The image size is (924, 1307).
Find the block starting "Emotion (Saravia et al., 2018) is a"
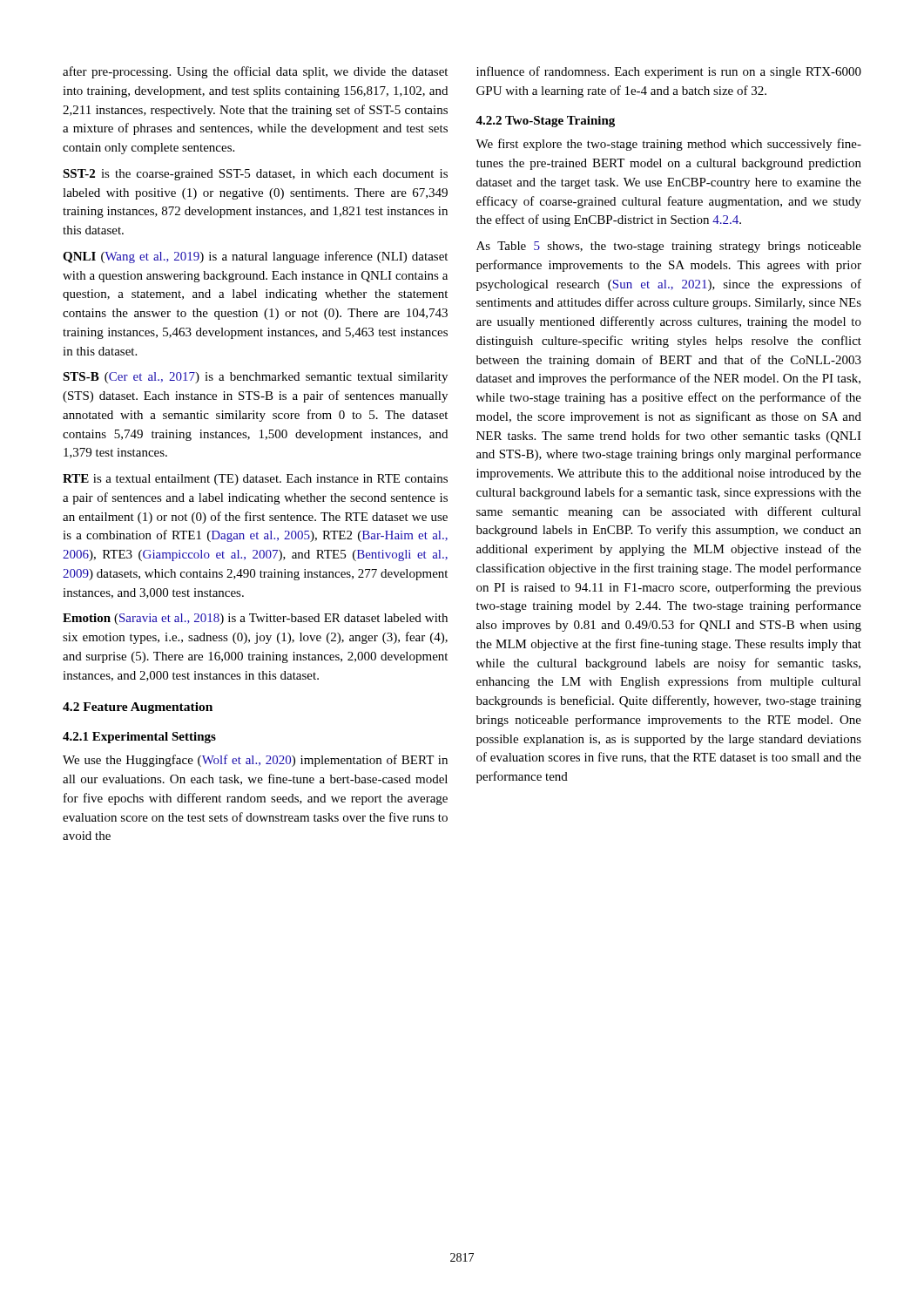click(255, 647)
